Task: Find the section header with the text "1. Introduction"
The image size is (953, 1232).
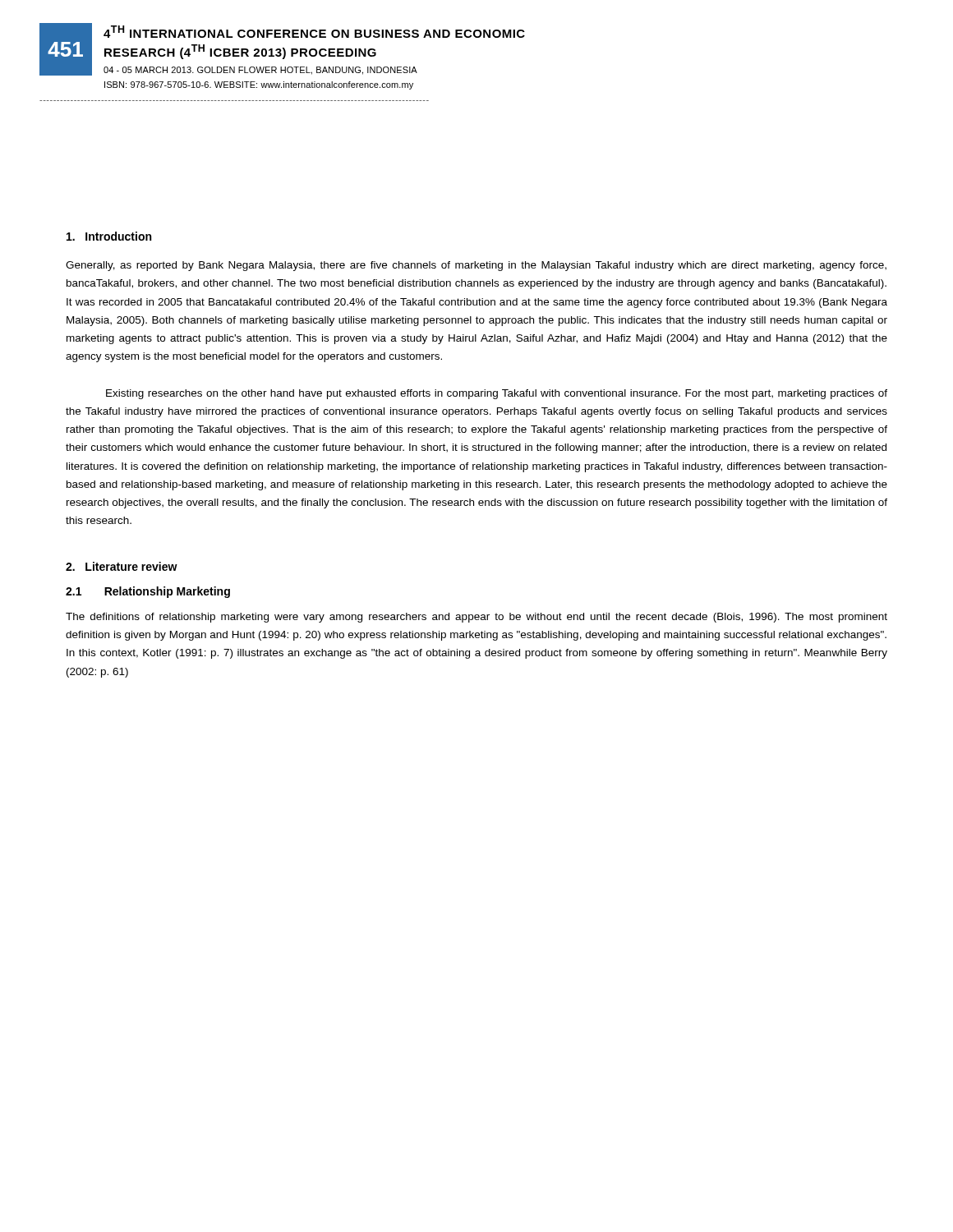Action: coord(109,237)
